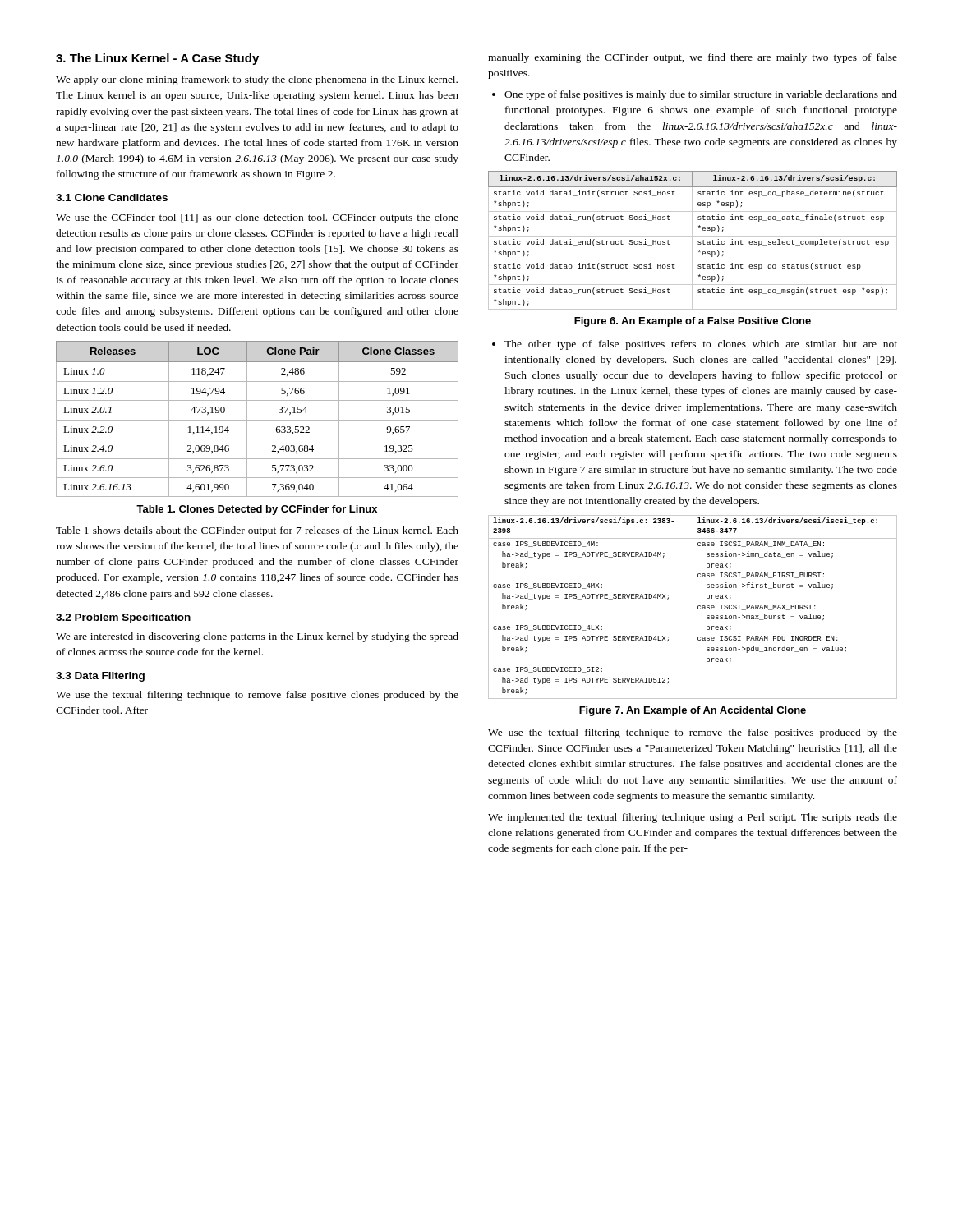Image resolution: width=953 pixels, height=1232 pixels.
Task: Click on the table containing "Linux 2.4.0"
Action: point(257,429)
